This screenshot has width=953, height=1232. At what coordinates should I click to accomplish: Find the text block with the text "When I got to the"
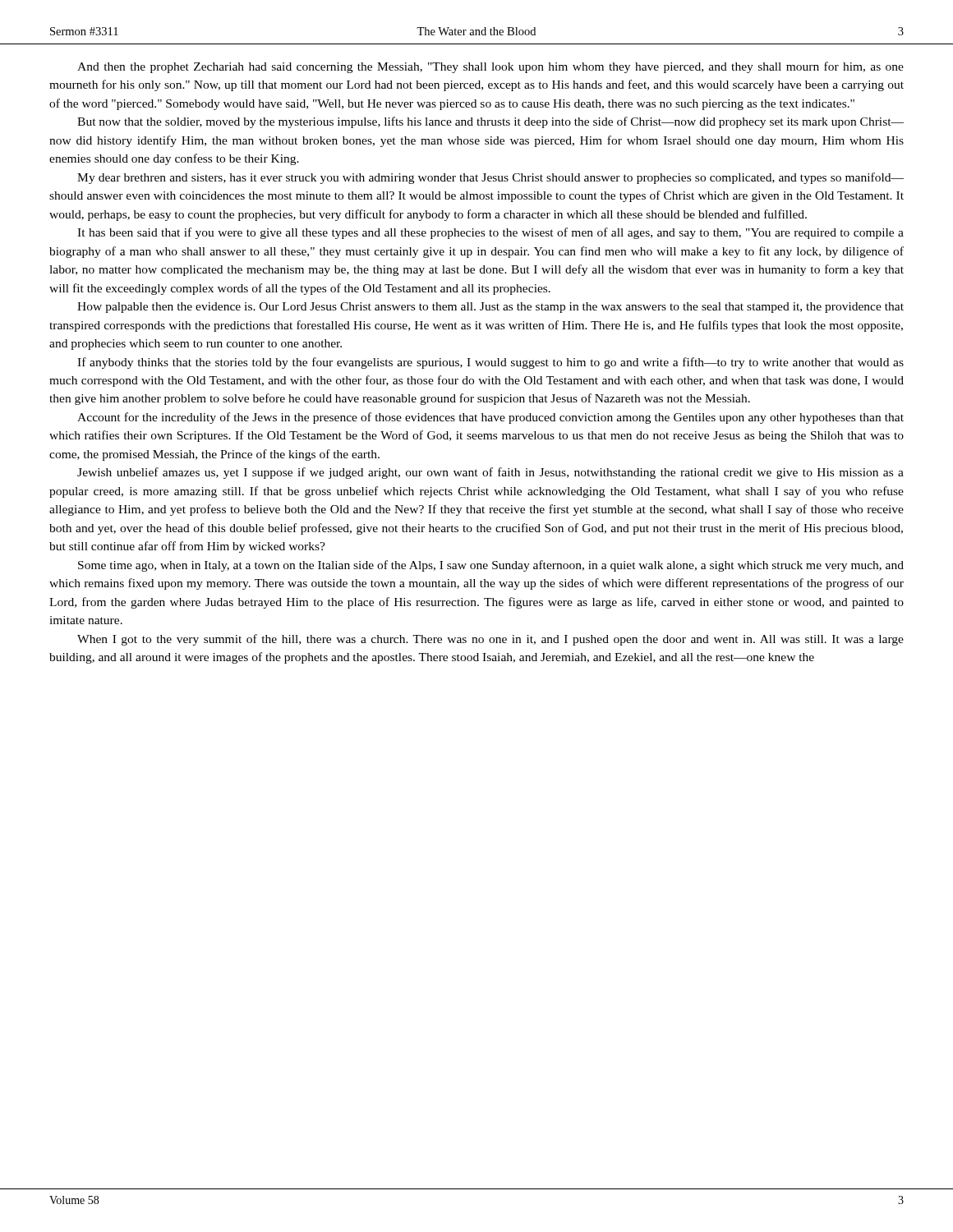point(476,647)
